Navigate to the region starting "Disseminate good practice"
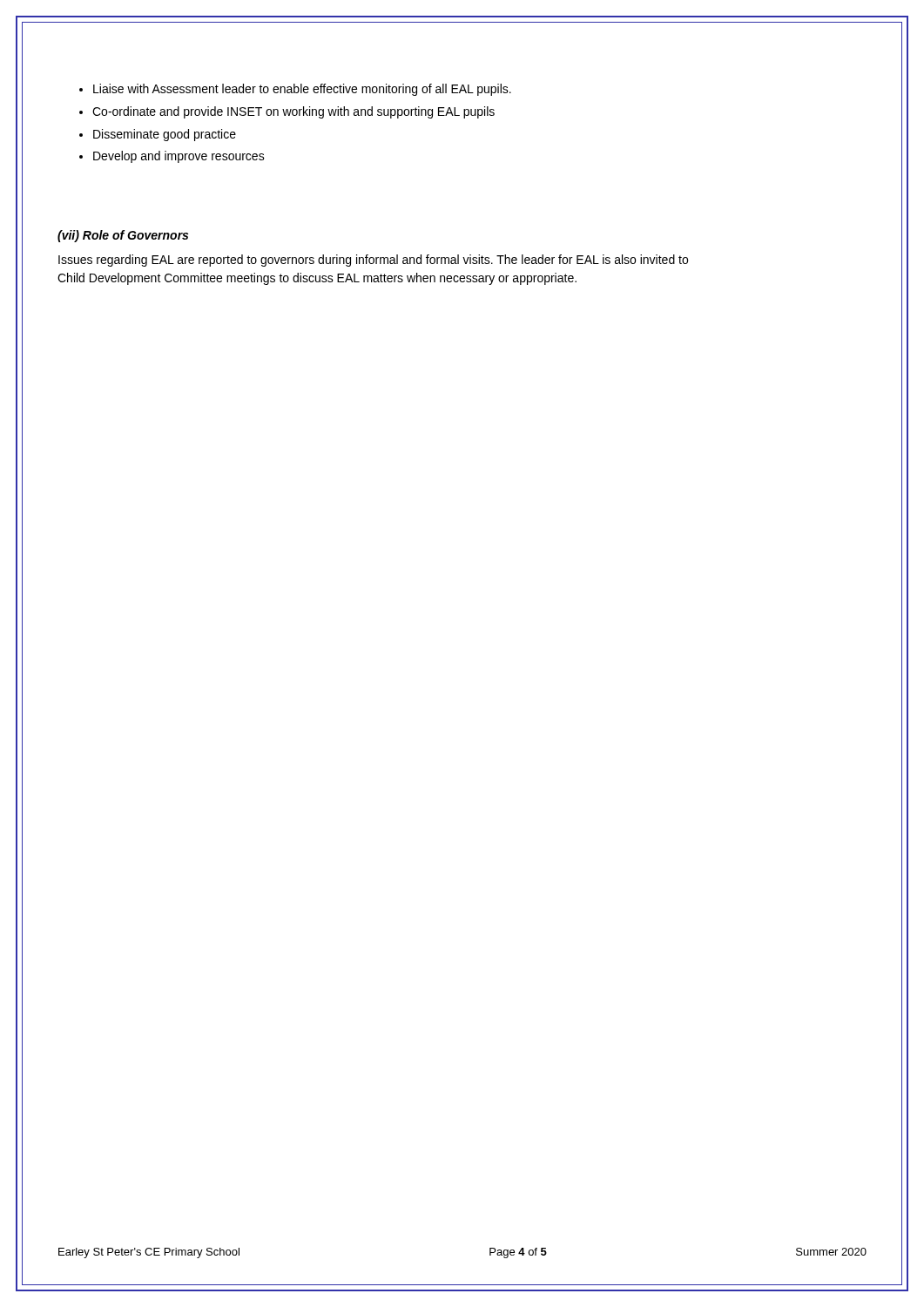 [x=164, y=134]
